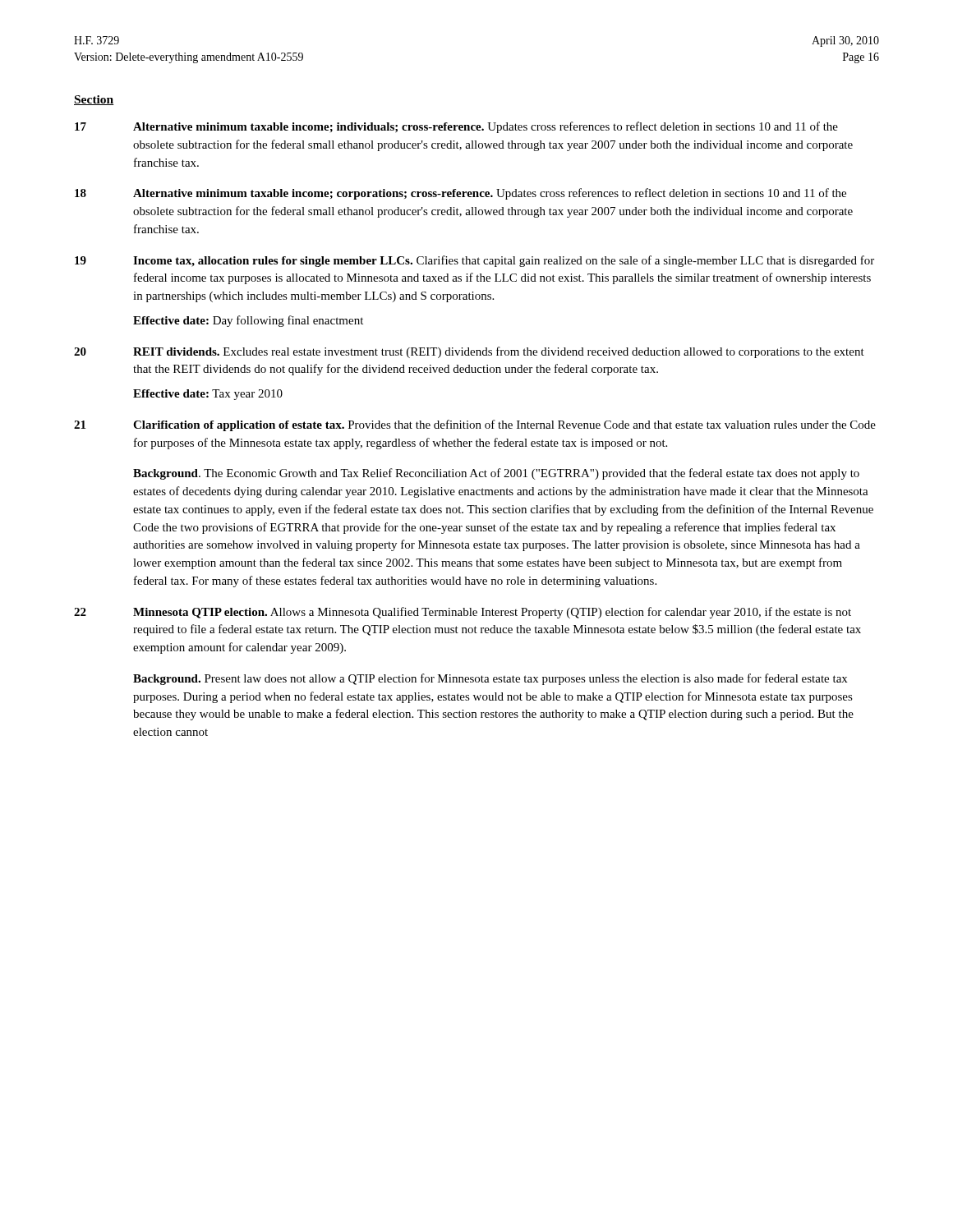Image resolution: width=953 pixels, height=1232 pixels.
Task: Select the list item that says "19 Income tax, allocation rules for single"
Action: coord(476,291)
